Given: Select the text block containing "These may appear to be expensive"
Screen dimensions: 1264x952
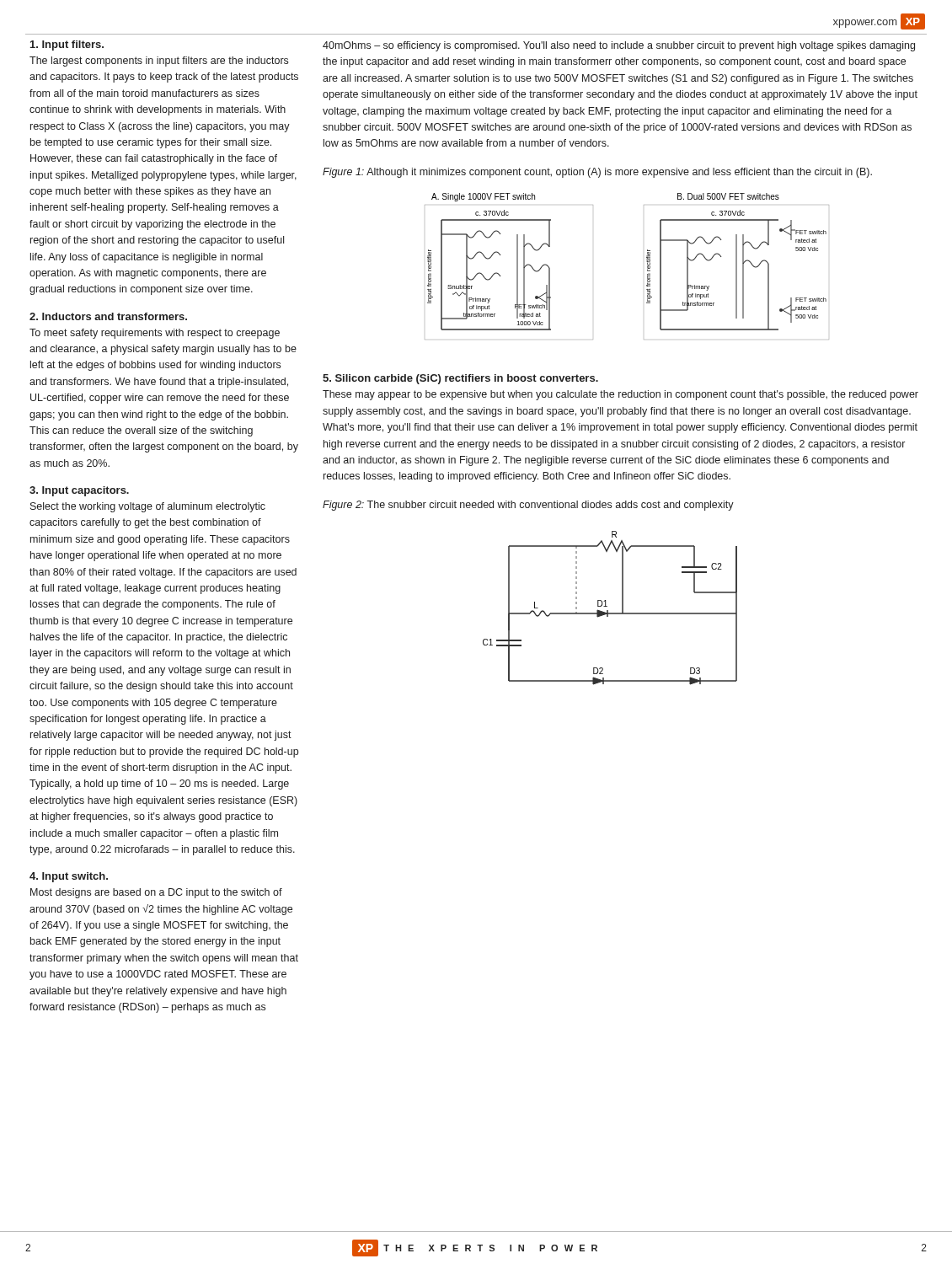Looking at the screenshot, I should coord(620,436).
